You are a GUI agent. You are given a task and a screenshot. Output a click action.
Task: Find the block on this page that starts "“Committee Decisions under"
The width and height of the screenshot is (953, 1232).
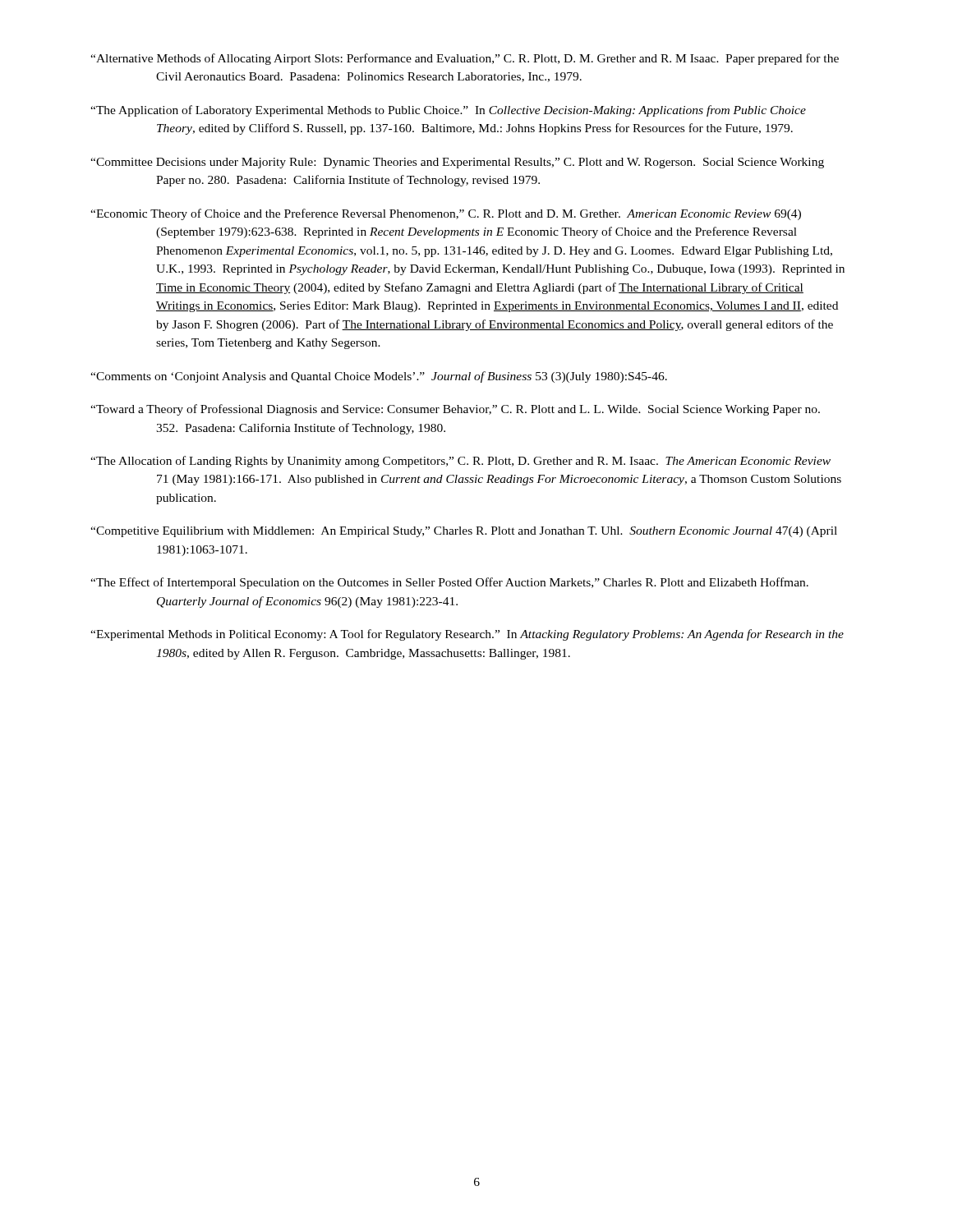click(468, 171)
